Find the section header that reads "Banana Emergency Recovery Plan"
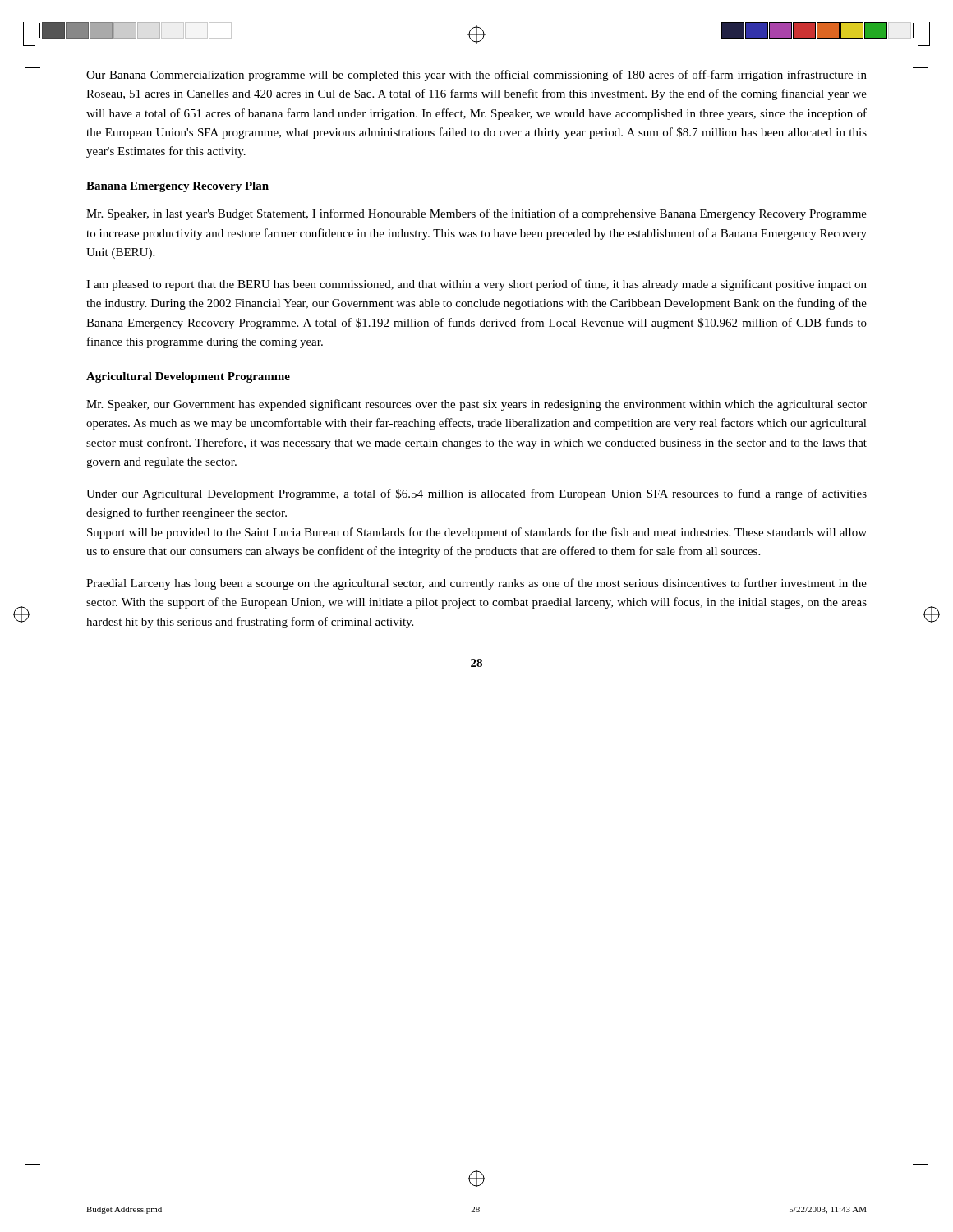953x1232 pixels. tap(177, 186)
